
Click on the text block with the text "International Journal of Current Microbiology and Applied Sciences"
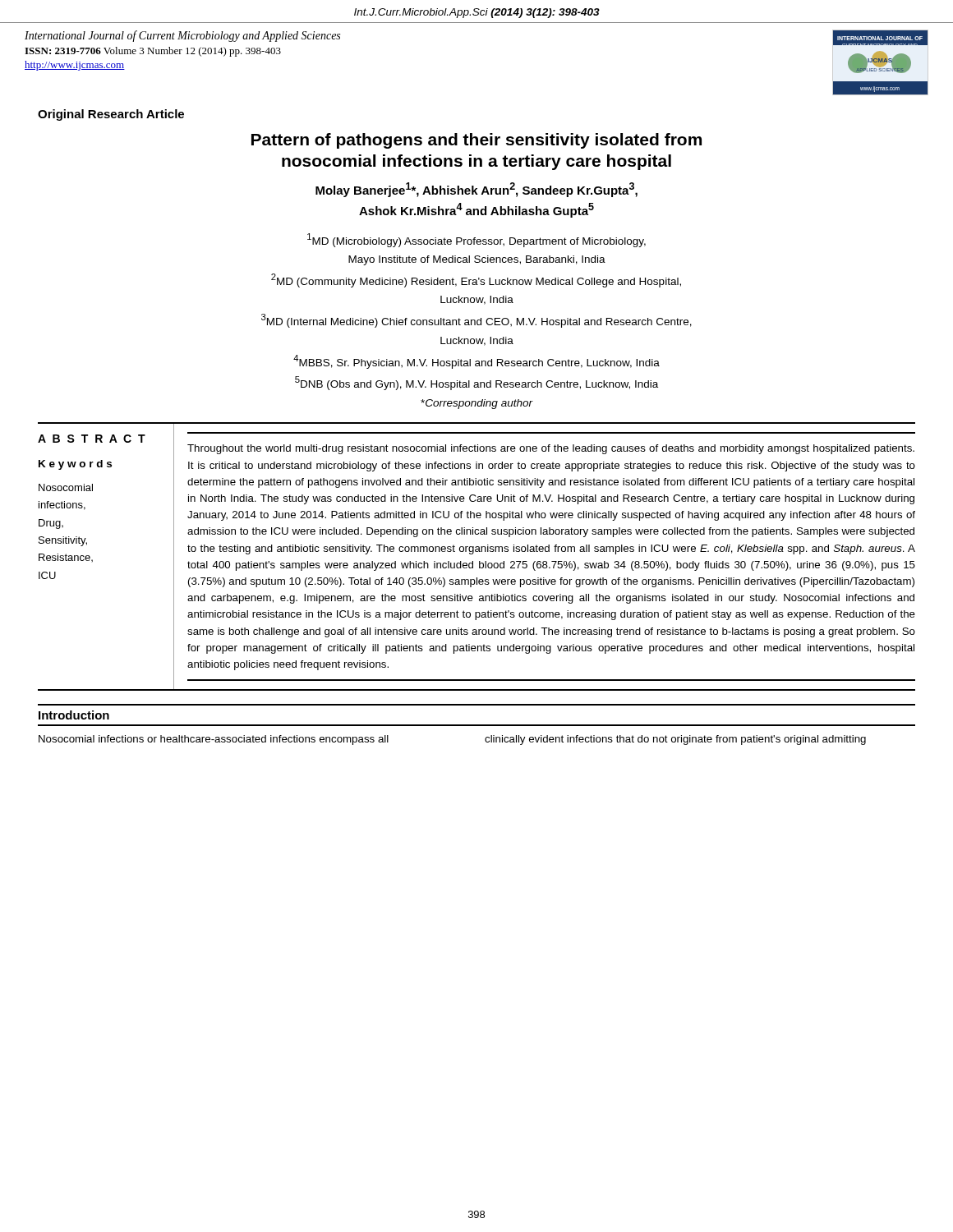click(x=182, y=36)
